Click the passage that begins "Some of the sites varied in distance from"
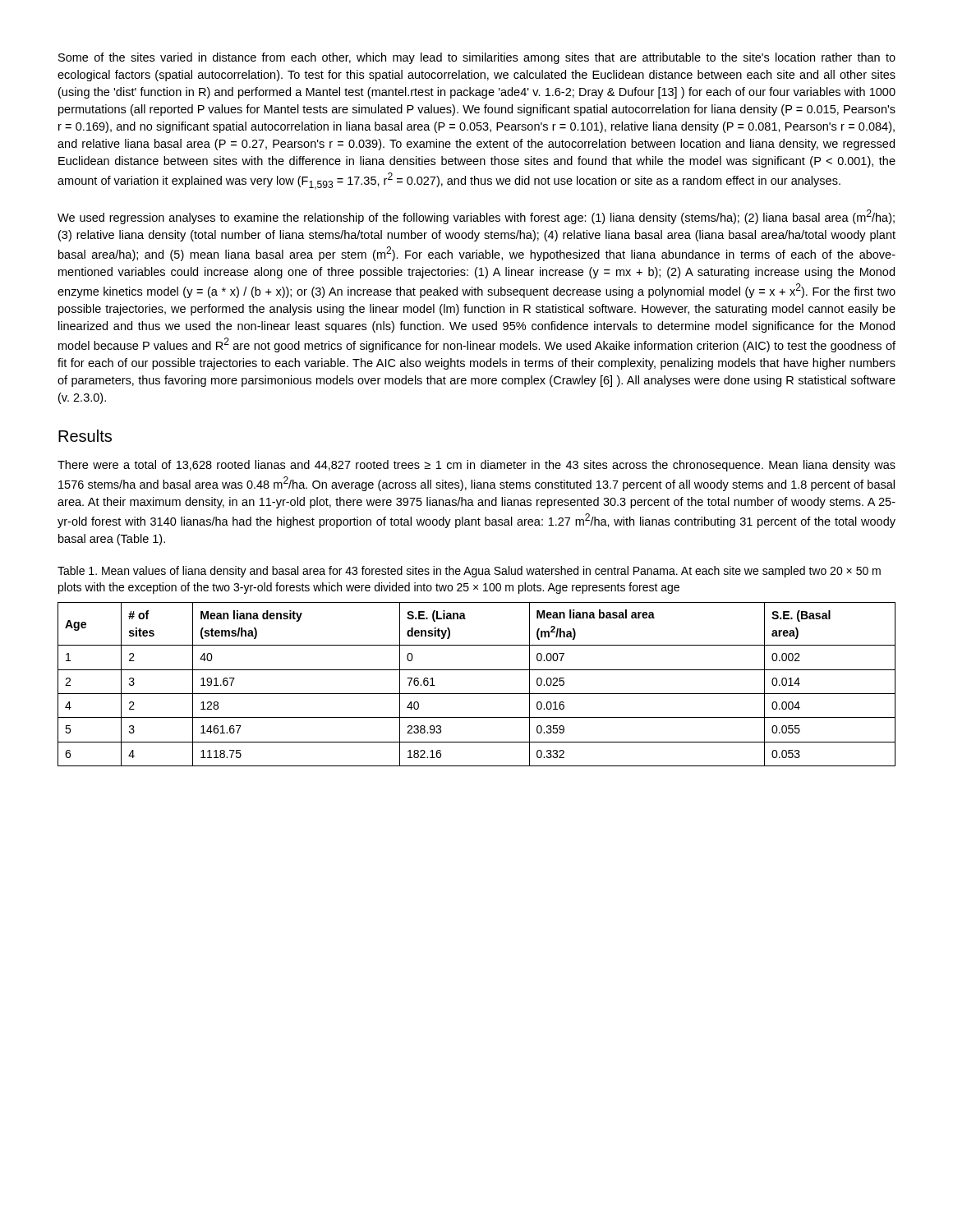 click(x=476, y=121)
